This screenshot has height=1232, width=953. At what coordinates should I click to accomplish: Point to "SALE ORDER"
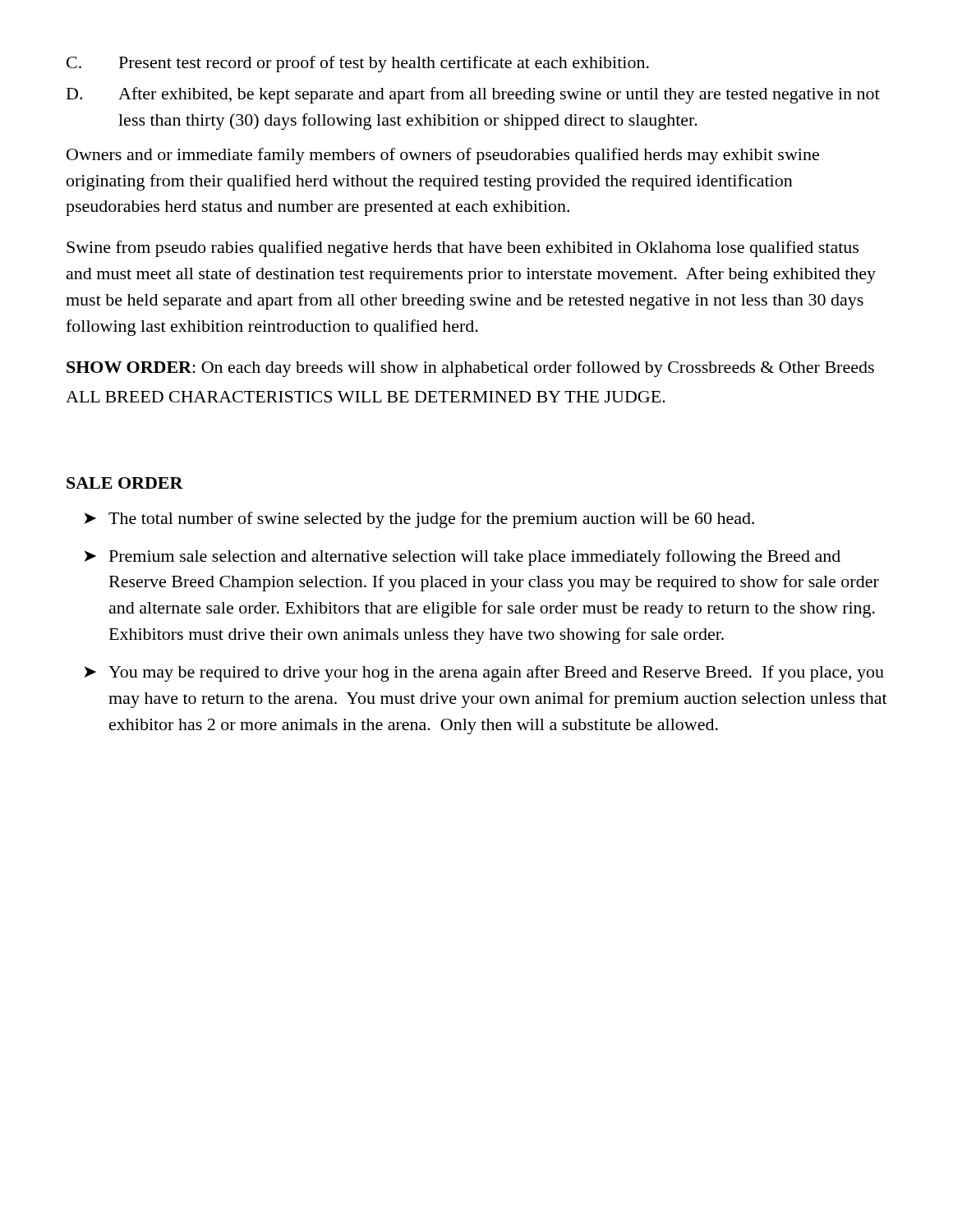point(124,482)
